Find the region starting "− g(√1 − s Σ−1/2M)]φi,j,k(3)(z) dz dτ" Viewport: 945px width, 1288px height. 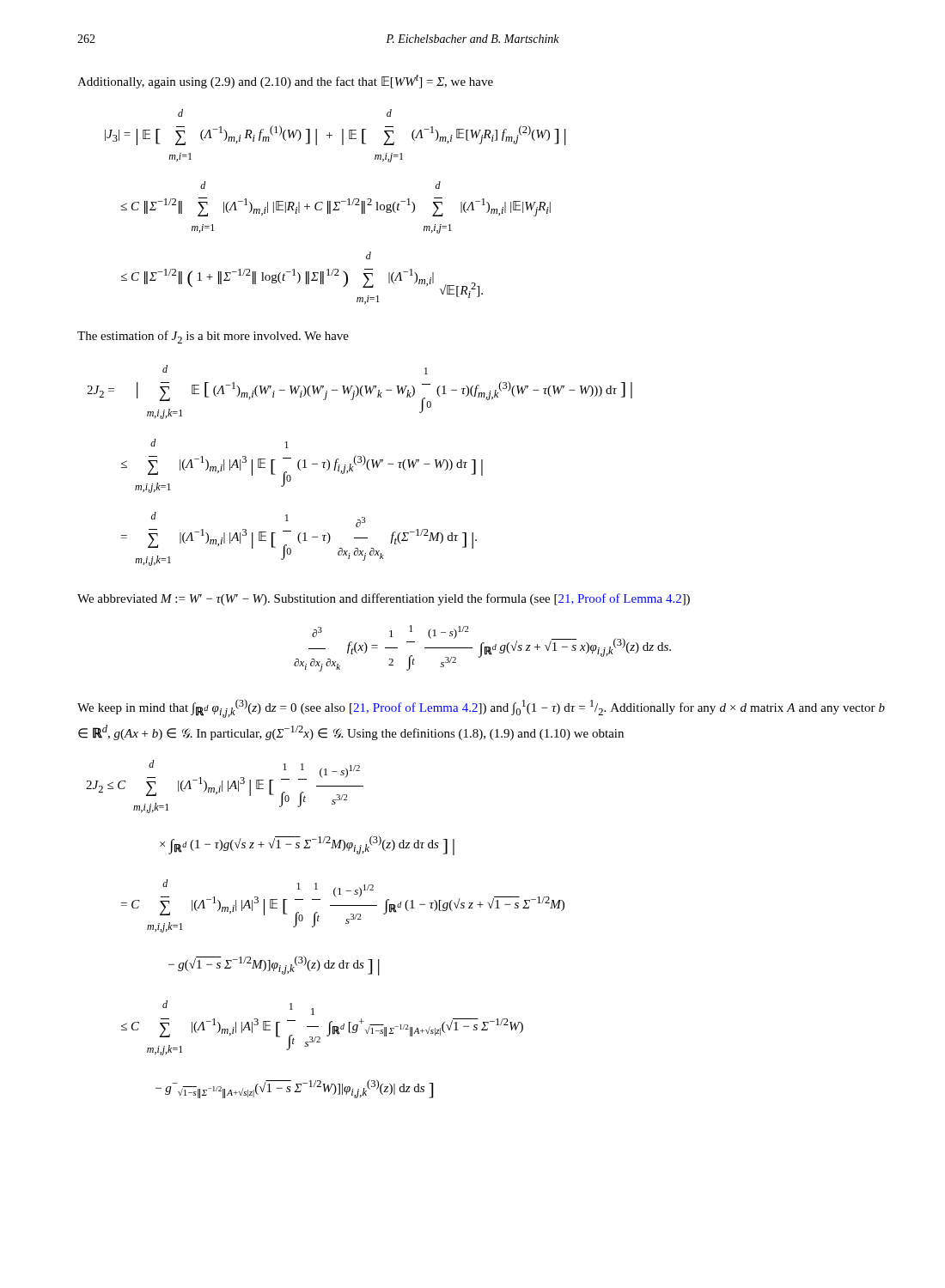pos(274,964)
